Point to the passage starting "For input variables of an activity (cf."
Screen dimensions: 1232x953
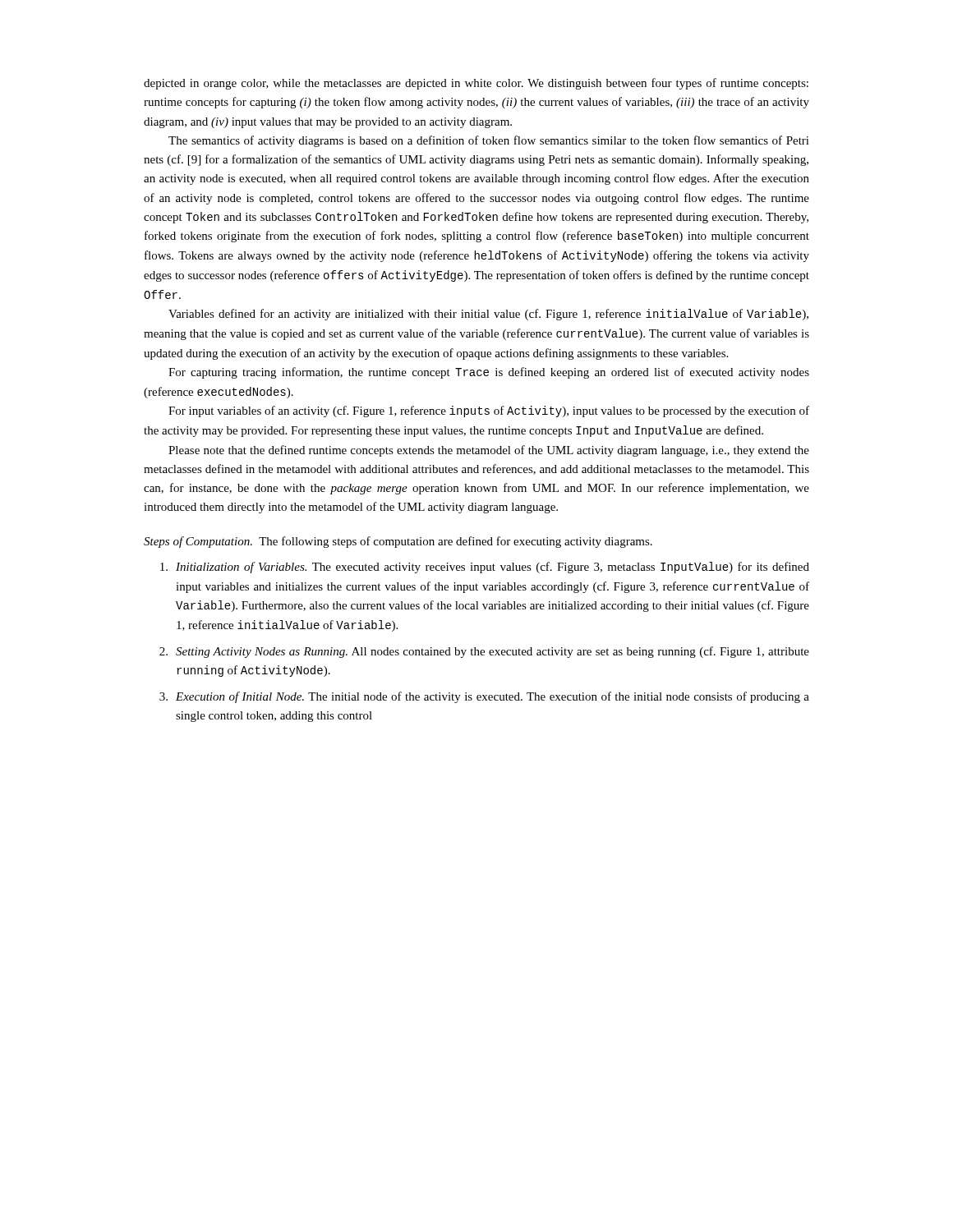coord(476,421)
